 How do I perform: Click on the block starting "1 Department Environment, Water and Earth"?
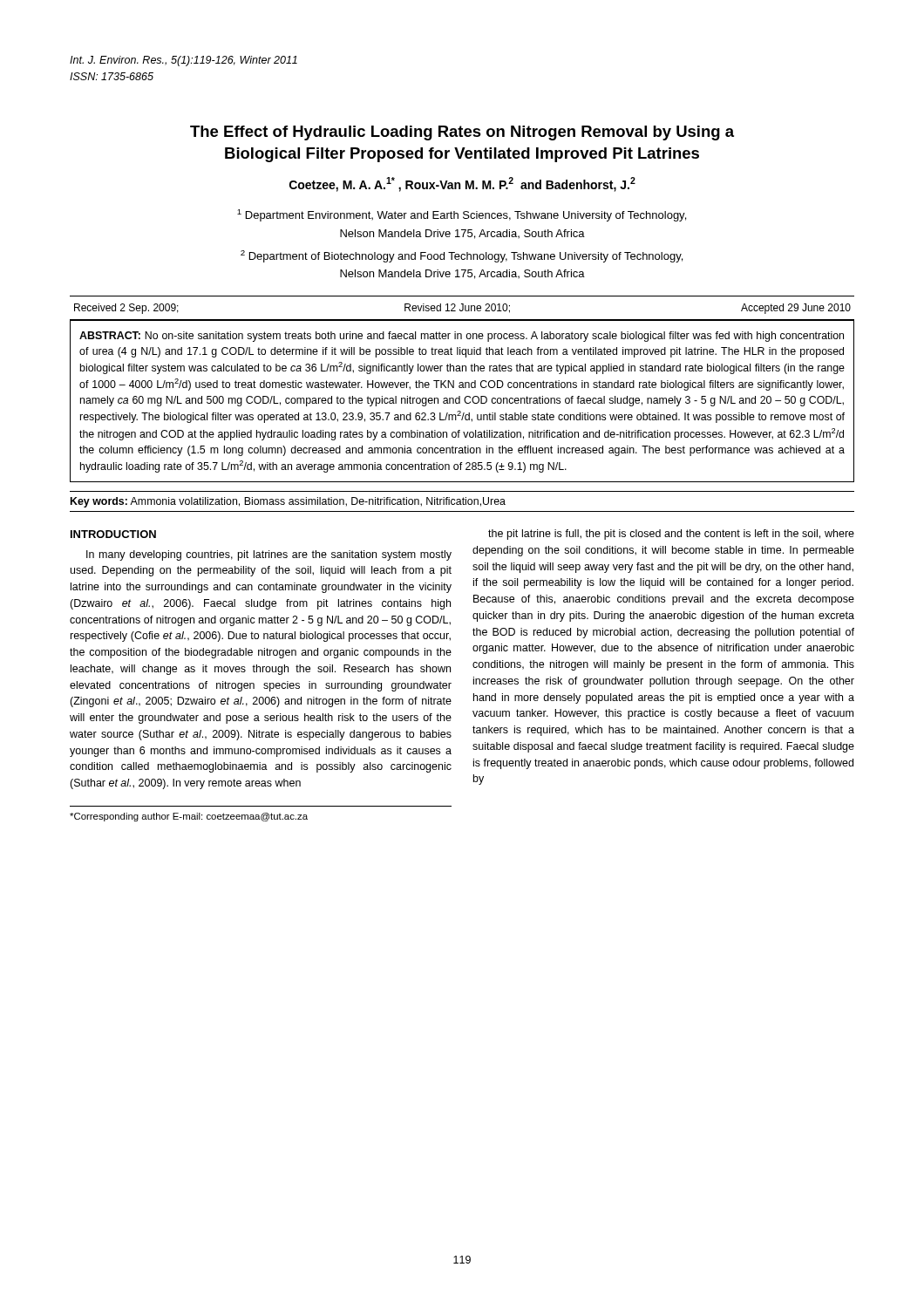[462, 223]
